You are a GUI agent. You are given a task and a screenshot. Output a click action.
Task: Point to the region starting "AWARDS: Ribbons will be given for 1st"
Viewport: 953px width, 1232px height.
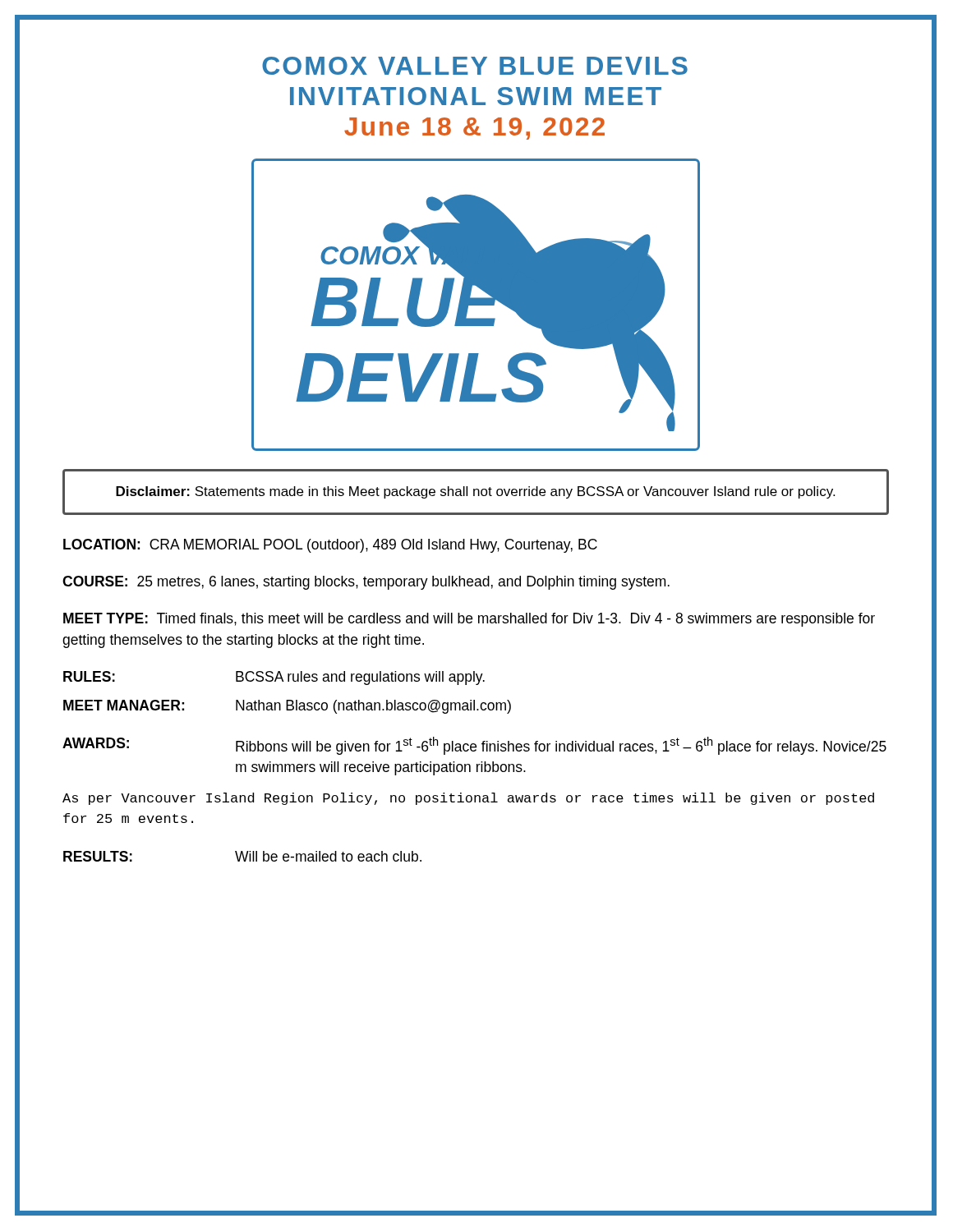476,756
